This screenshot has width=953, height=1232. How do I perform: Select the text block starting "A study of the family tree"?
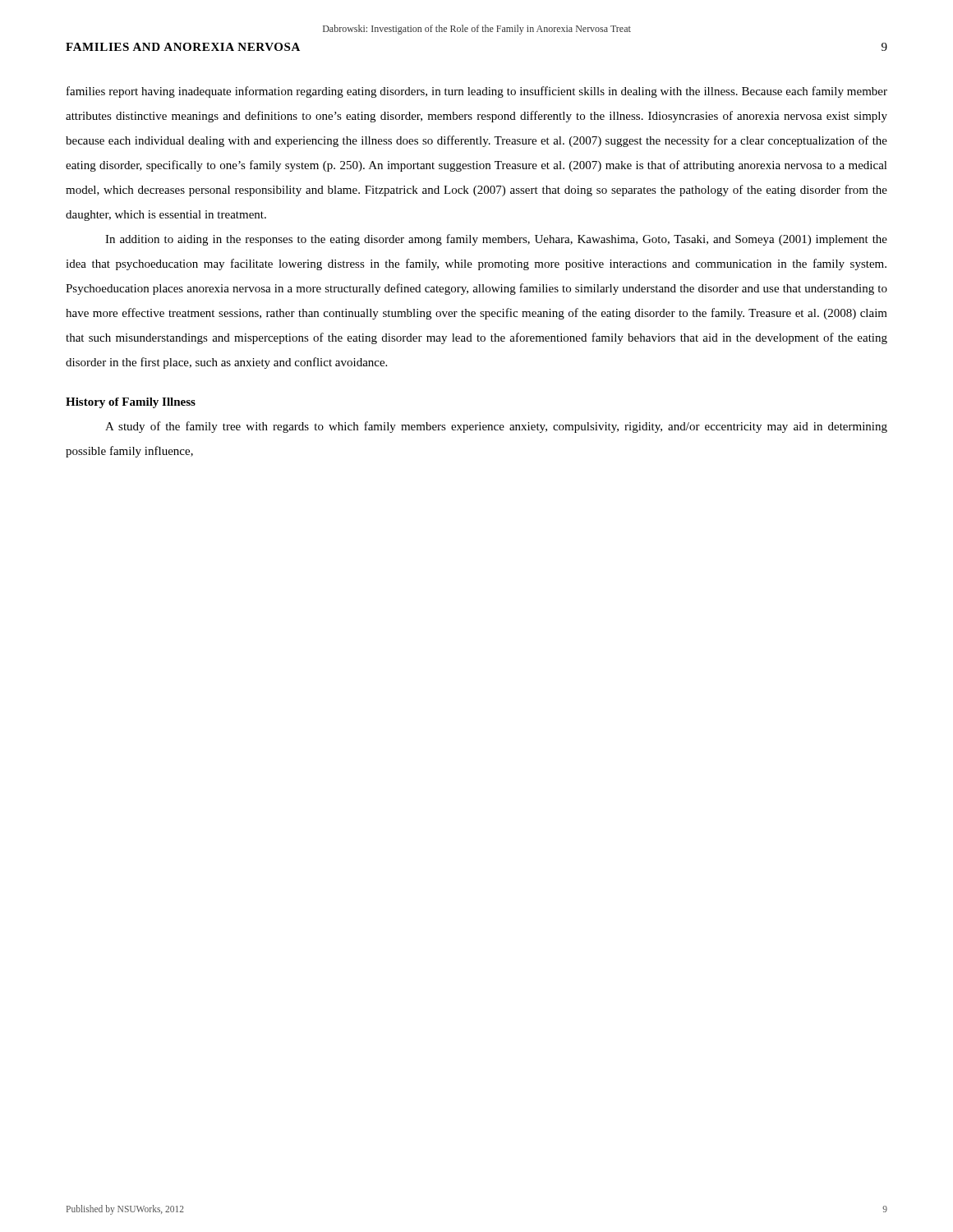[x=476, y=439]
